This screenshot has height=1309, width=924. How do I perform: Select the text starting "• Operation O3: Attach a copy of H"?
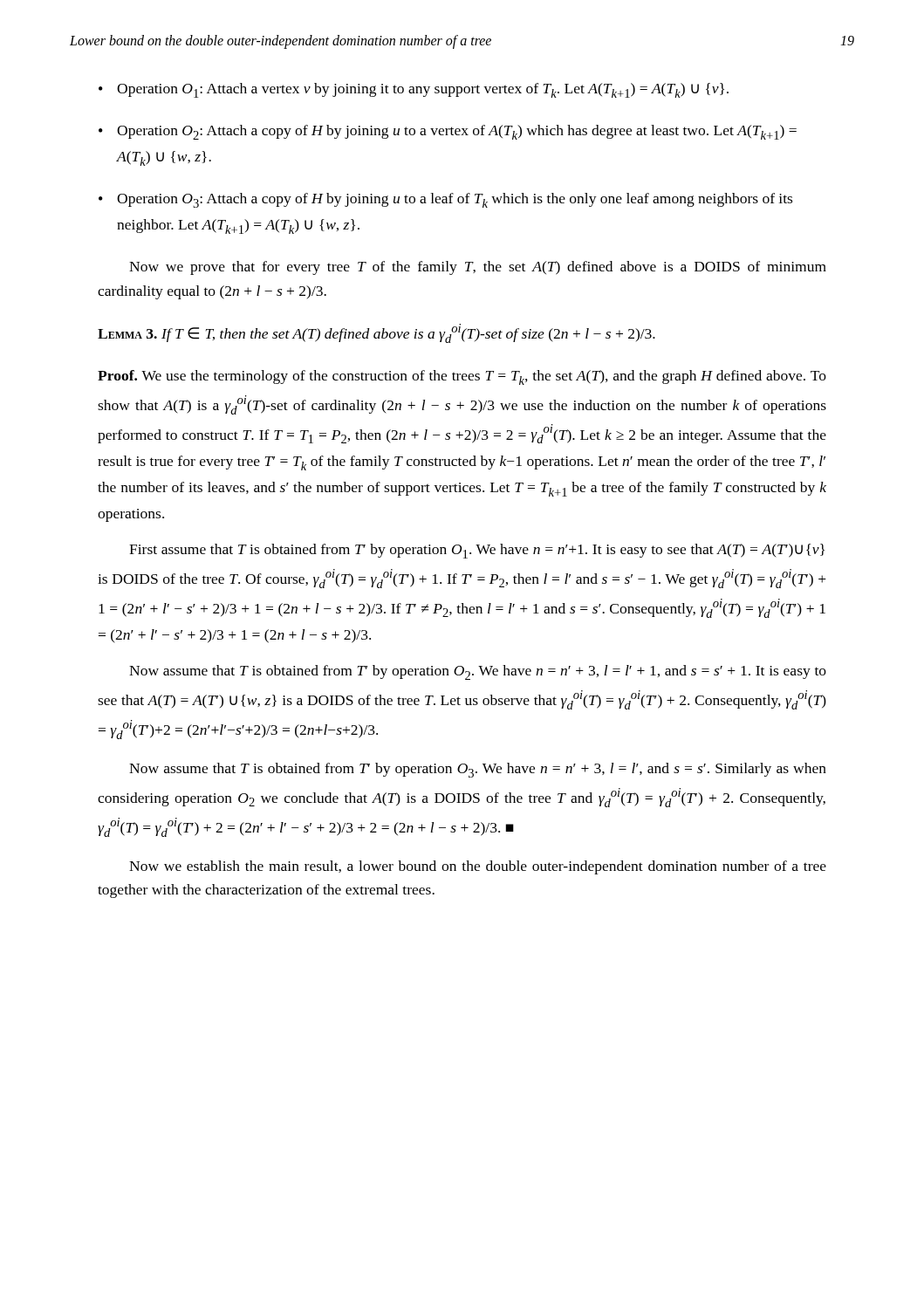coord(462,213)
